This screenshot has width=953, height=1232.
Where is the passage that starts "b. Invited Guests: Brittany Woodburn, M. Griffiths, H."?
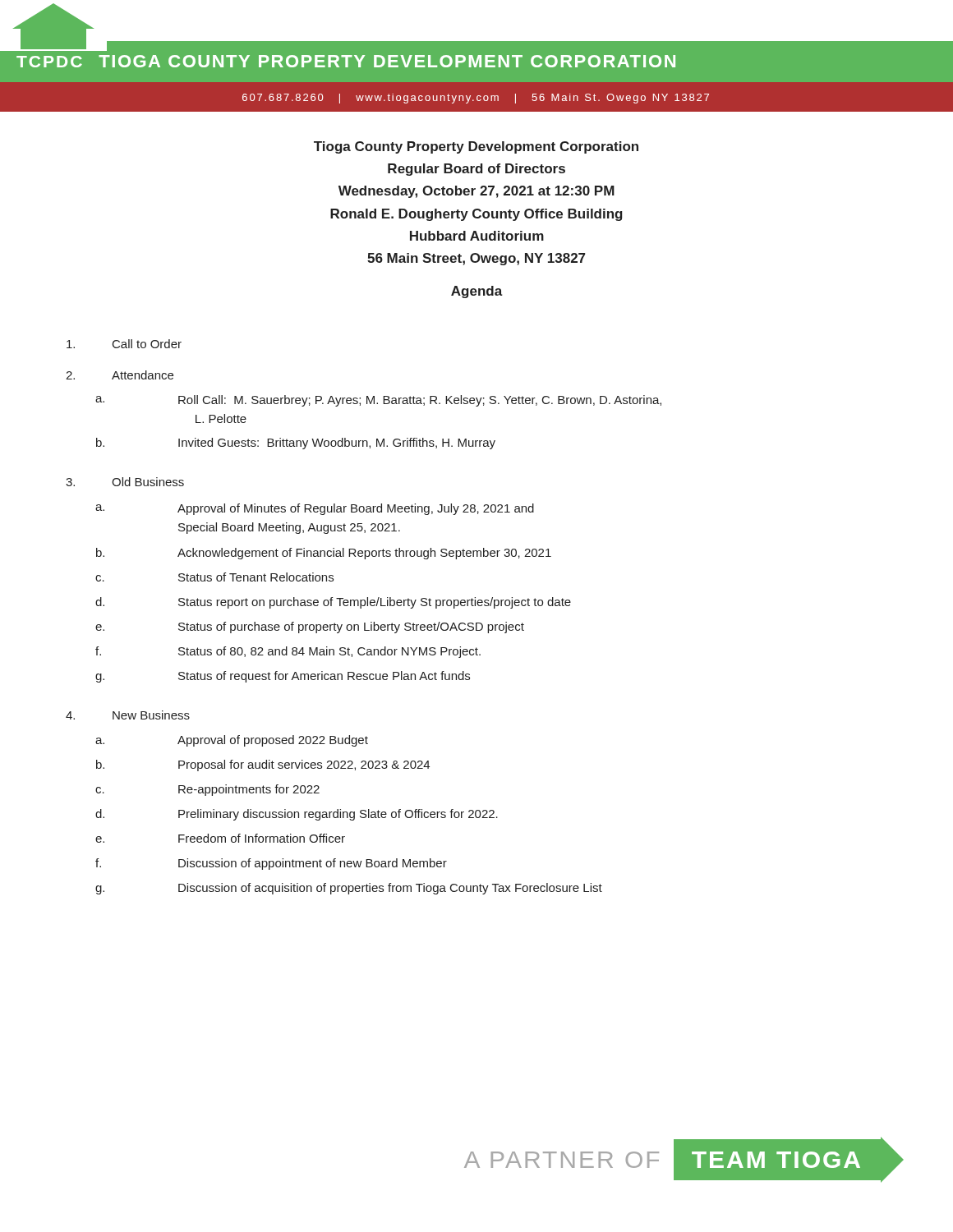[281, 442]
